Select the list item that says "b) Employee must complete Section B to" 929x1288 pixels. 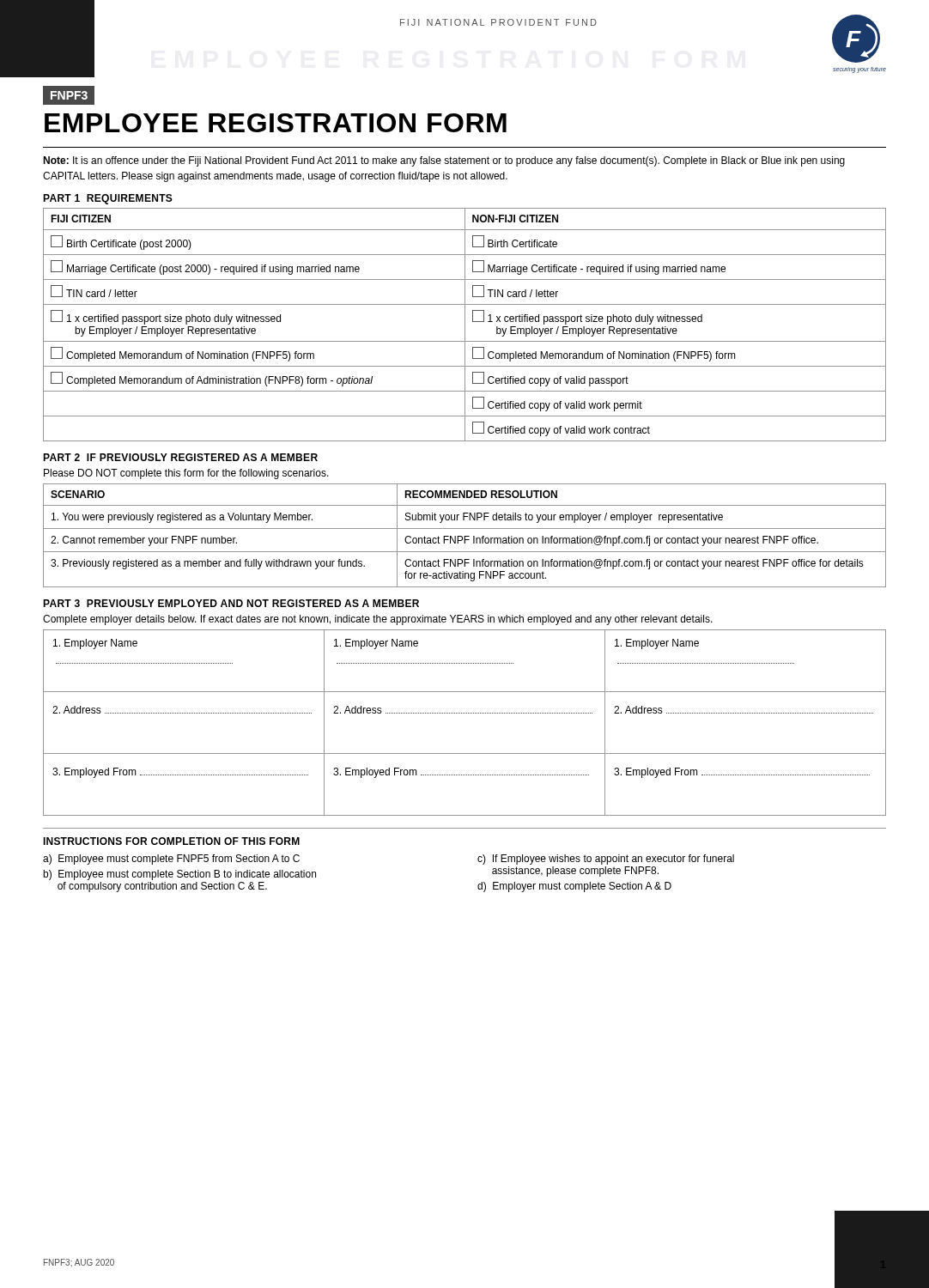pos(180,880)
